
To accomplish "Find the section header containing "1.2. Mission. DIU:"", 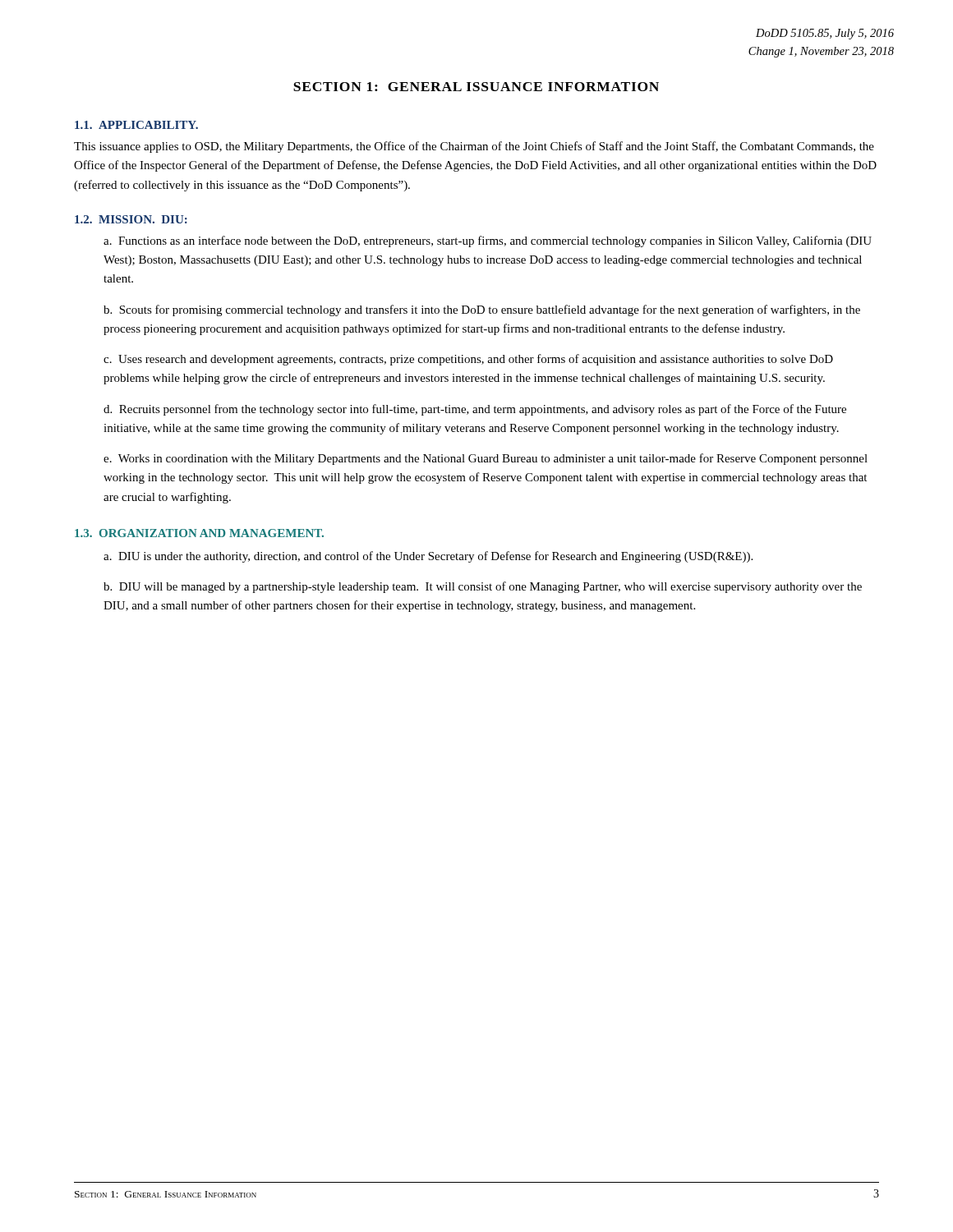I will [x=131, y=219].
